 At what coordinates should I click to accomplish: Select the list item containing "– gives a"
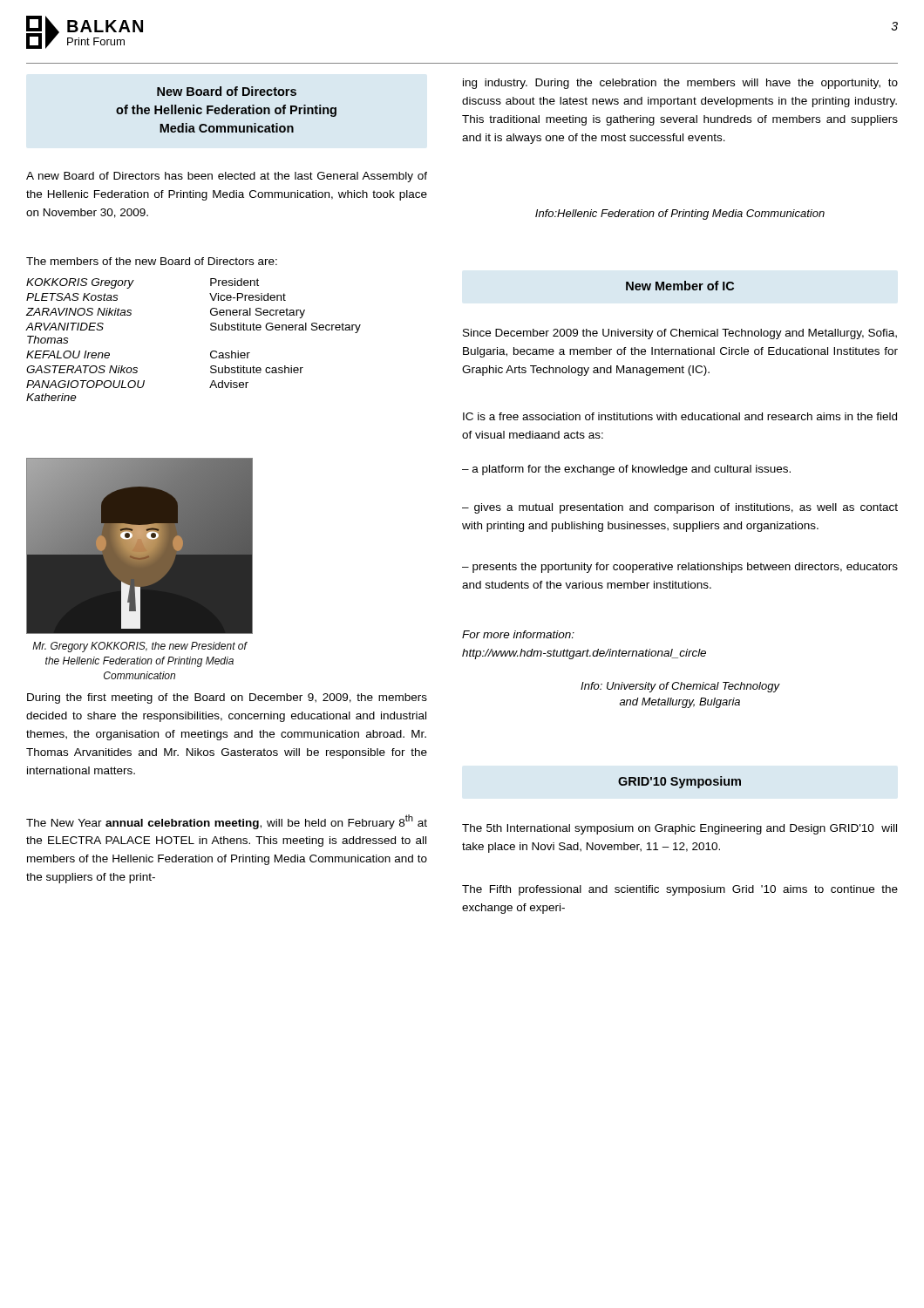[680, 516]
